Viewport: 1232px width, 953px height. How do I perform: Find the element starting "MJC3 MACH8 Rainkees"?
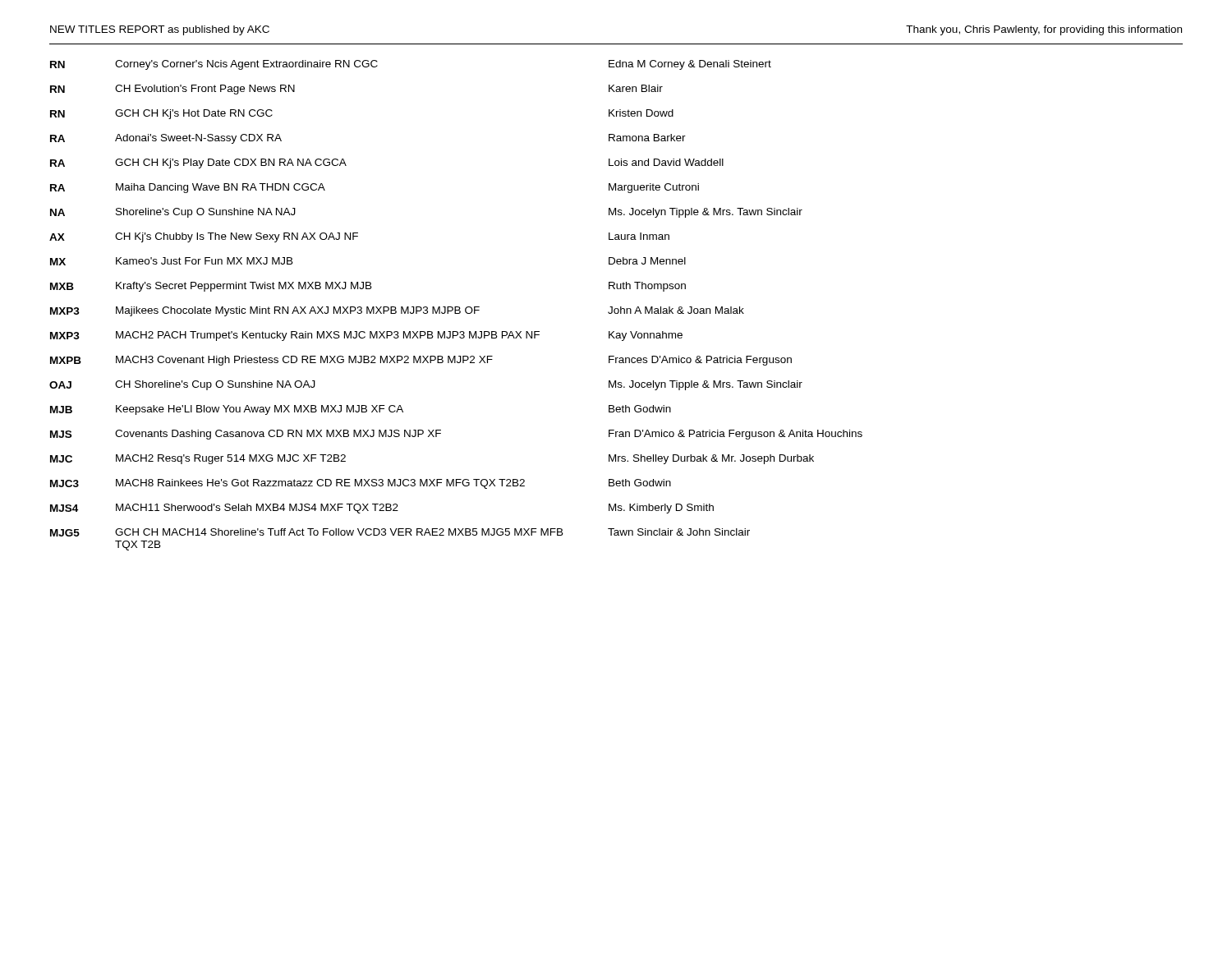pyautogui.click(x=616, y=483)
